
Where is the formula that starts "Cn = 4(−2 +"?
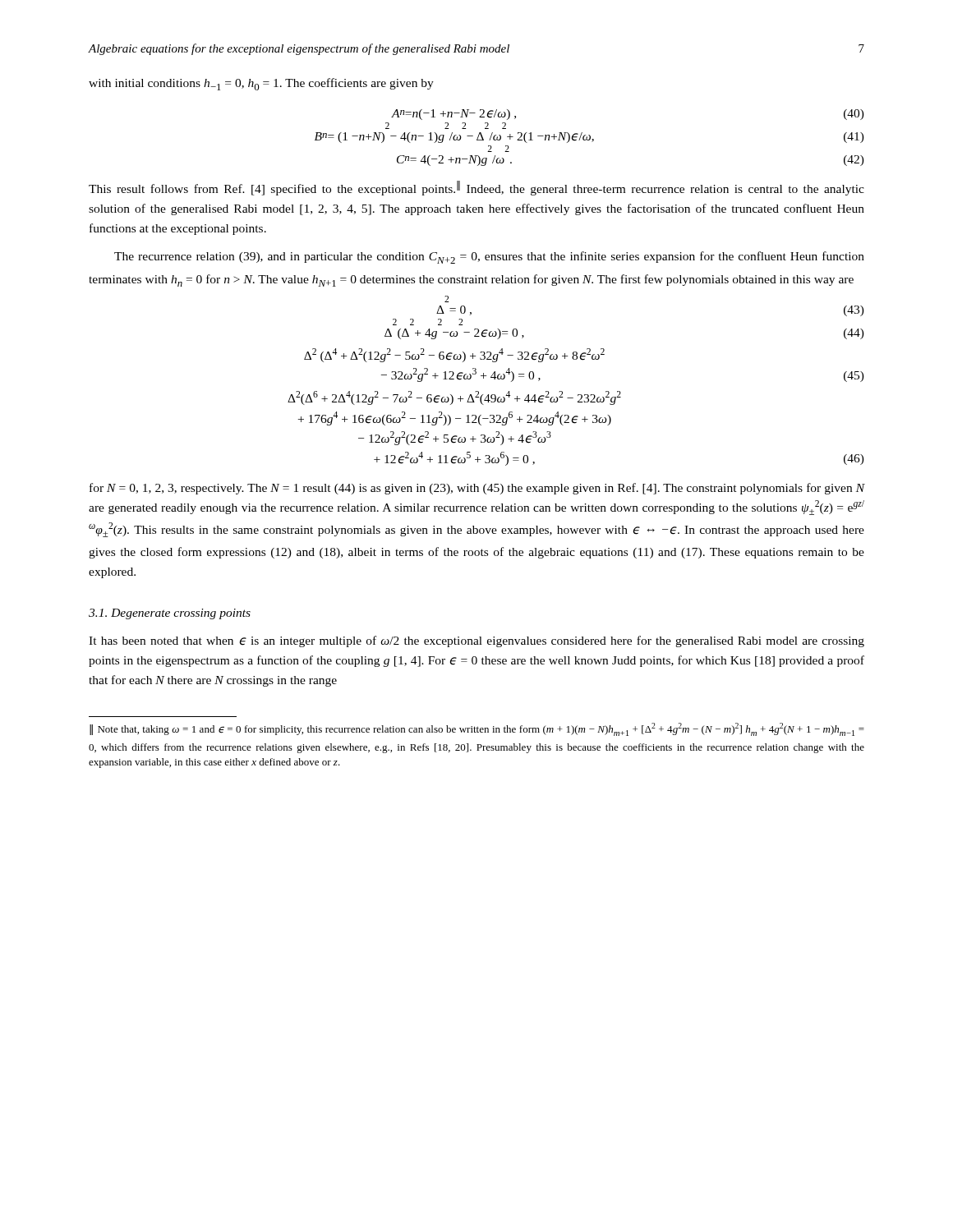pos(476,160)
